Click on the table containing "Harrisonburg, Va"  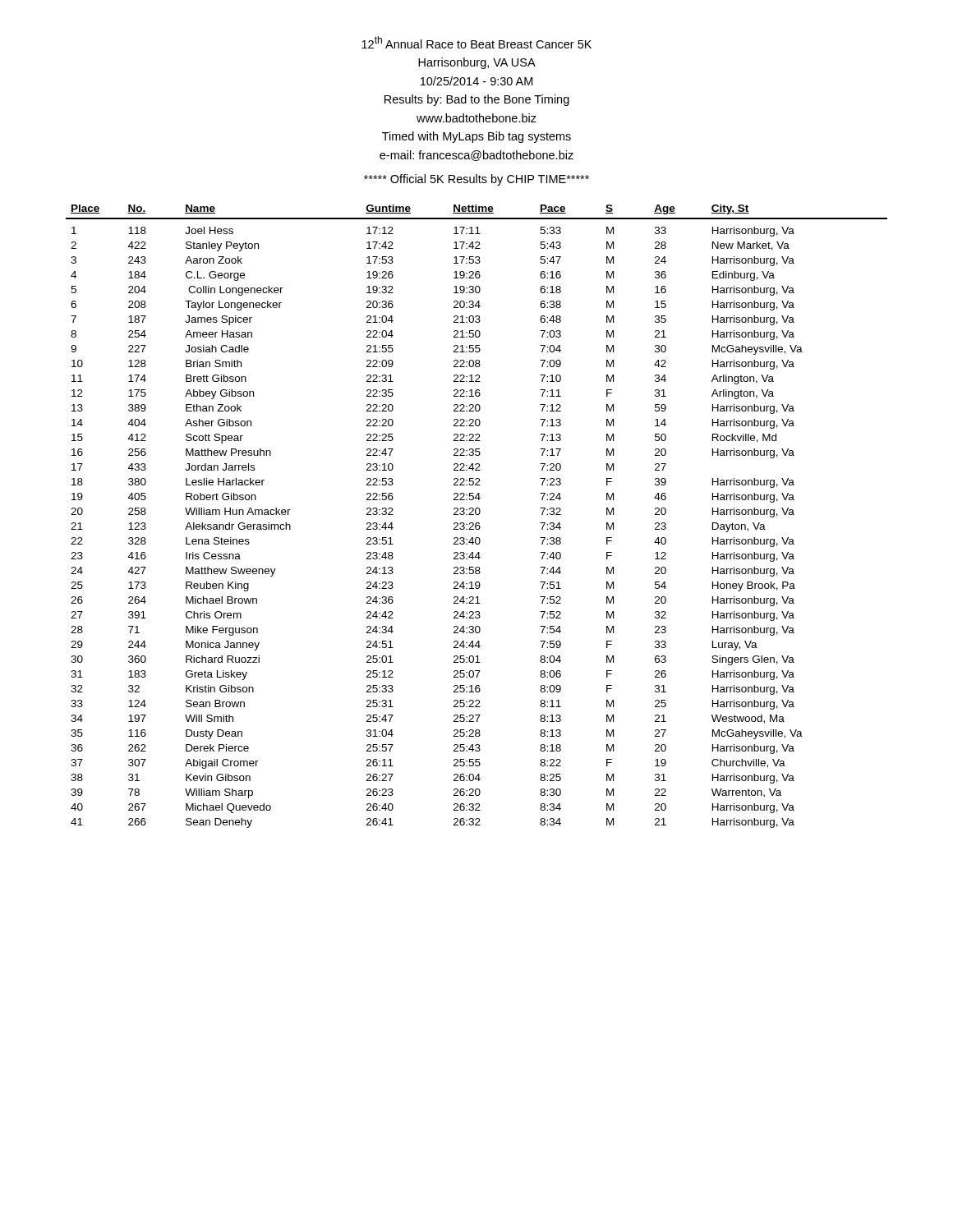[x=476, y=515]
